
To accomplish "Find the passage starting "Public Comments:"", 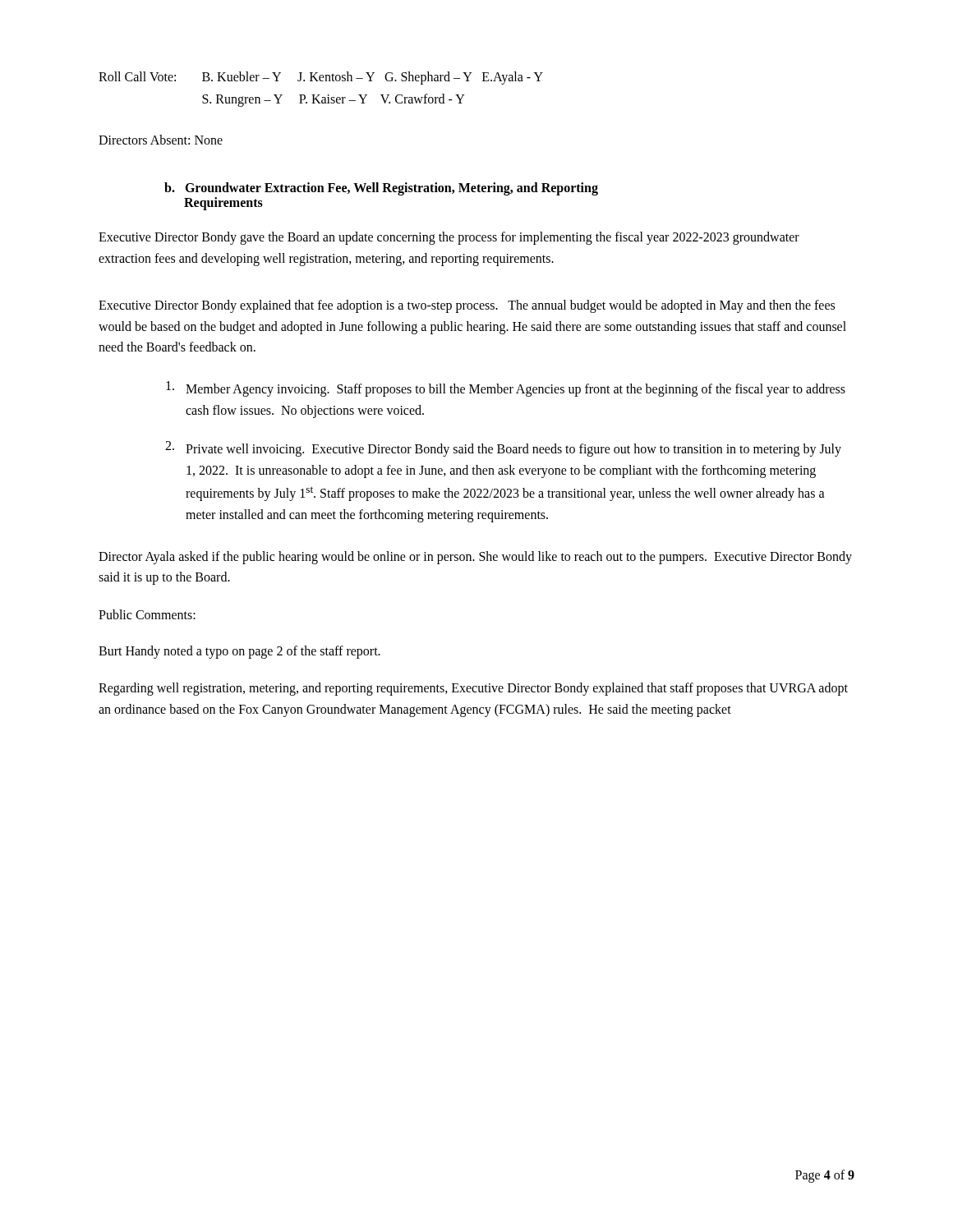I will coord(147,614).
